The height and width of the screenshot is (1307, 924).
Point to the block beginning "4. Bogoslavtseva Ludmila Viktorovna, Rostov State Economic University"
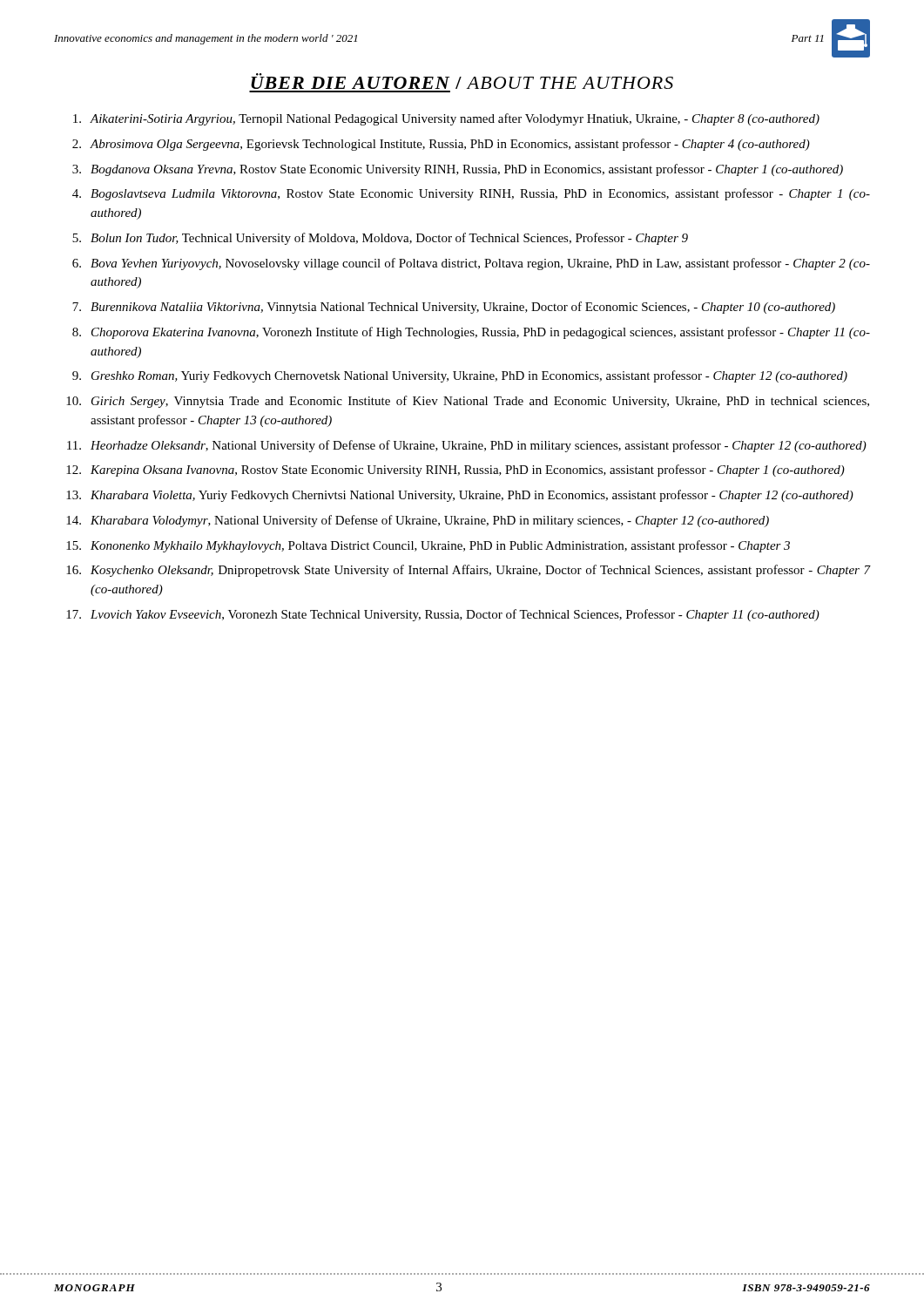click(462, 204)
